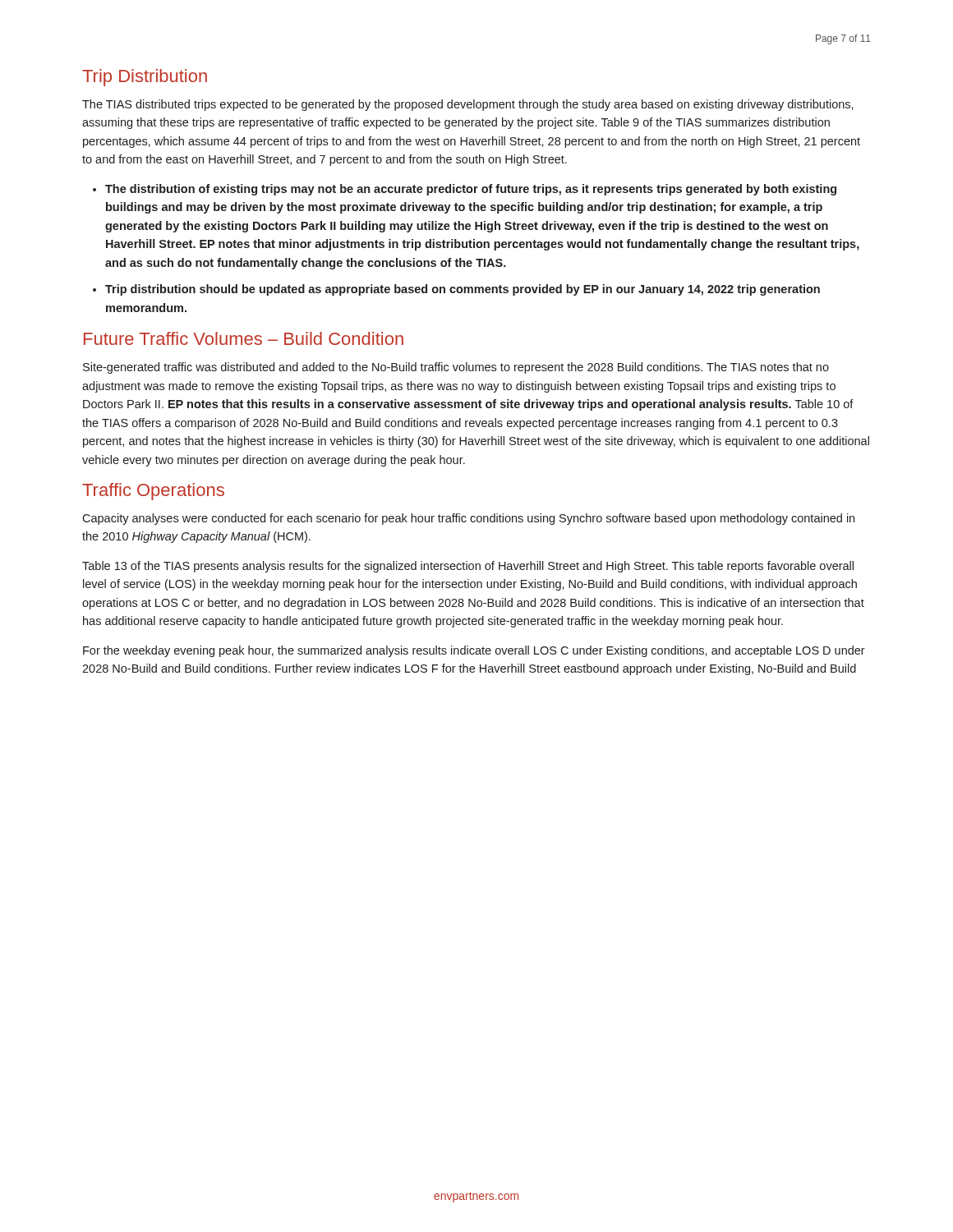
Task: Find the title that says "Trip Distribution"
Action: coord(145,78)
